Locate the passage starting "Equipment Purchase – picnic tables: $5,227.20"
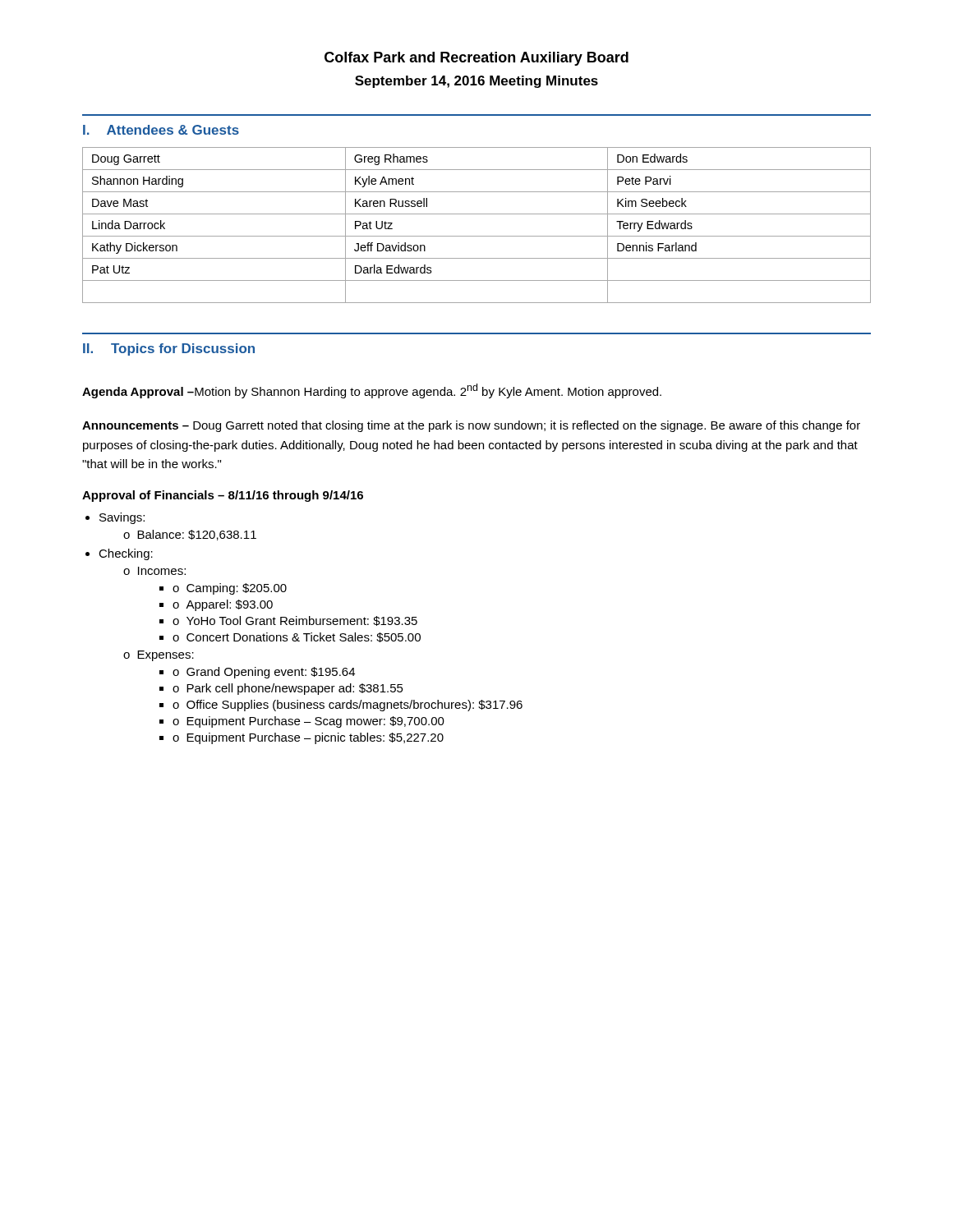 coord(308,738)
